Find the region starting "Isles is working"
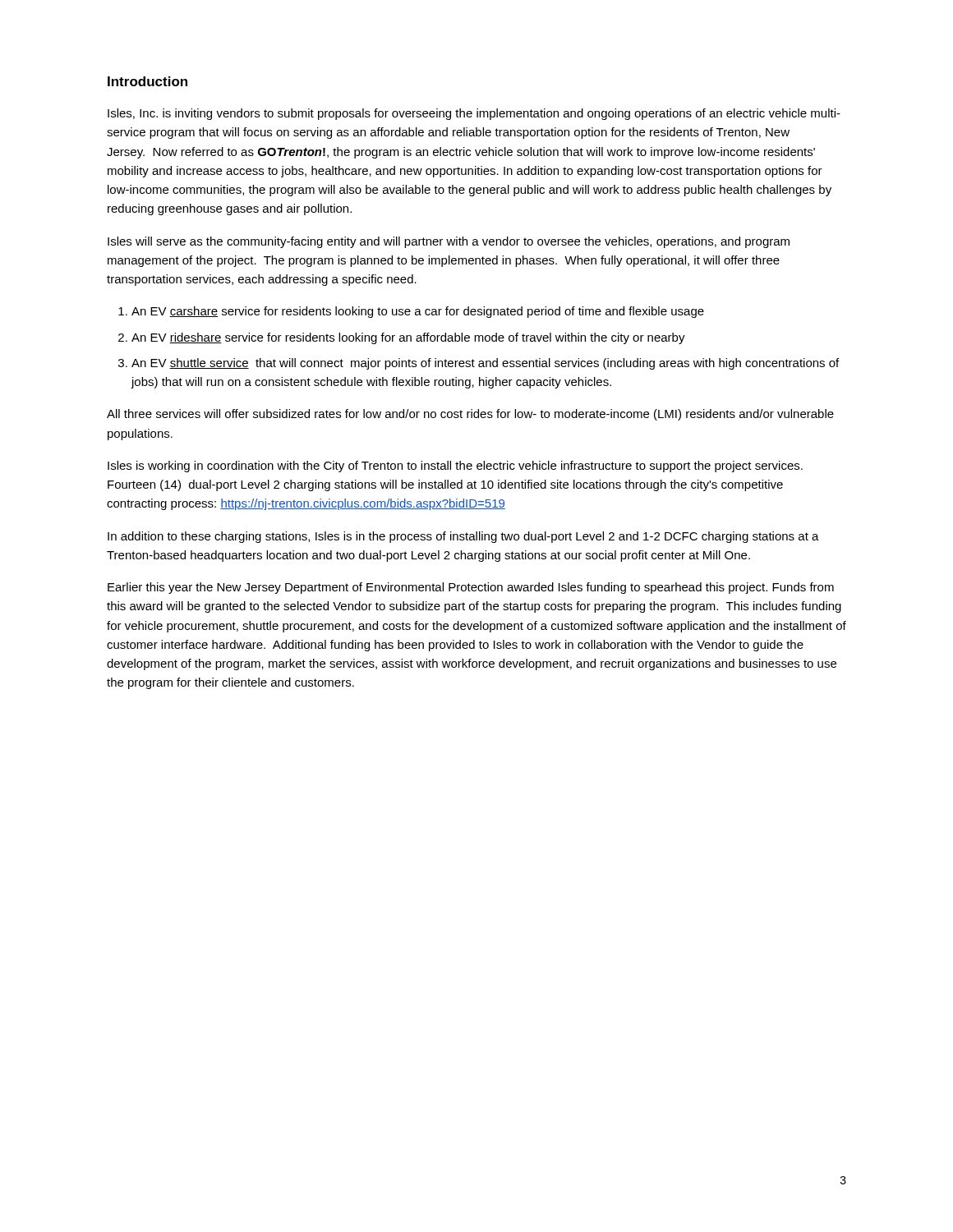Viewport: 953px width, 1232px height. [x=455, y=484]
